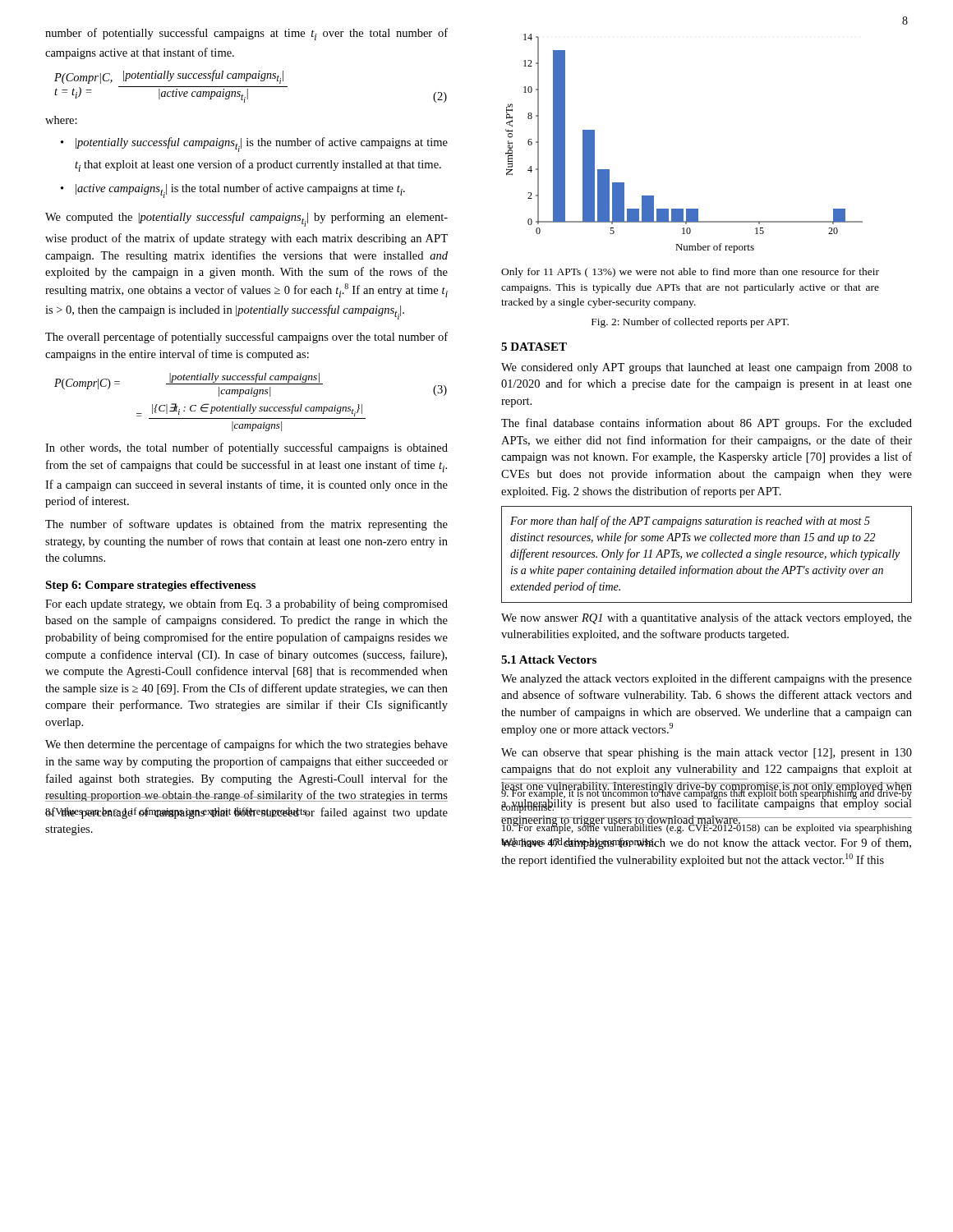
Task: Navigate to the element starting "• |active campaignsti| is the total number"
Action: [233, 191]
